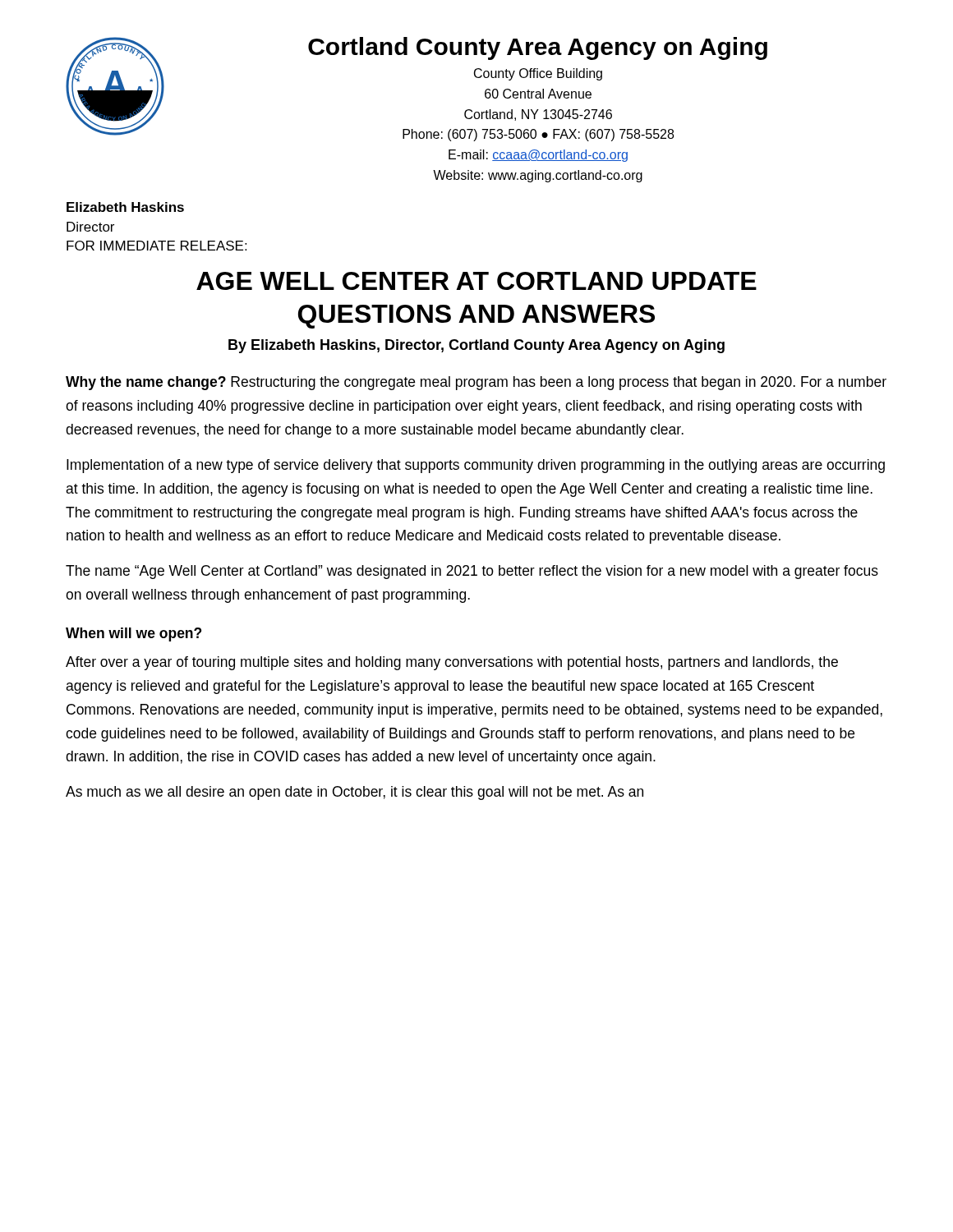Where is the section header that starts "When will we"?
The width and height of the screenshot is (953, 1232).
click(x=134, y=633)
